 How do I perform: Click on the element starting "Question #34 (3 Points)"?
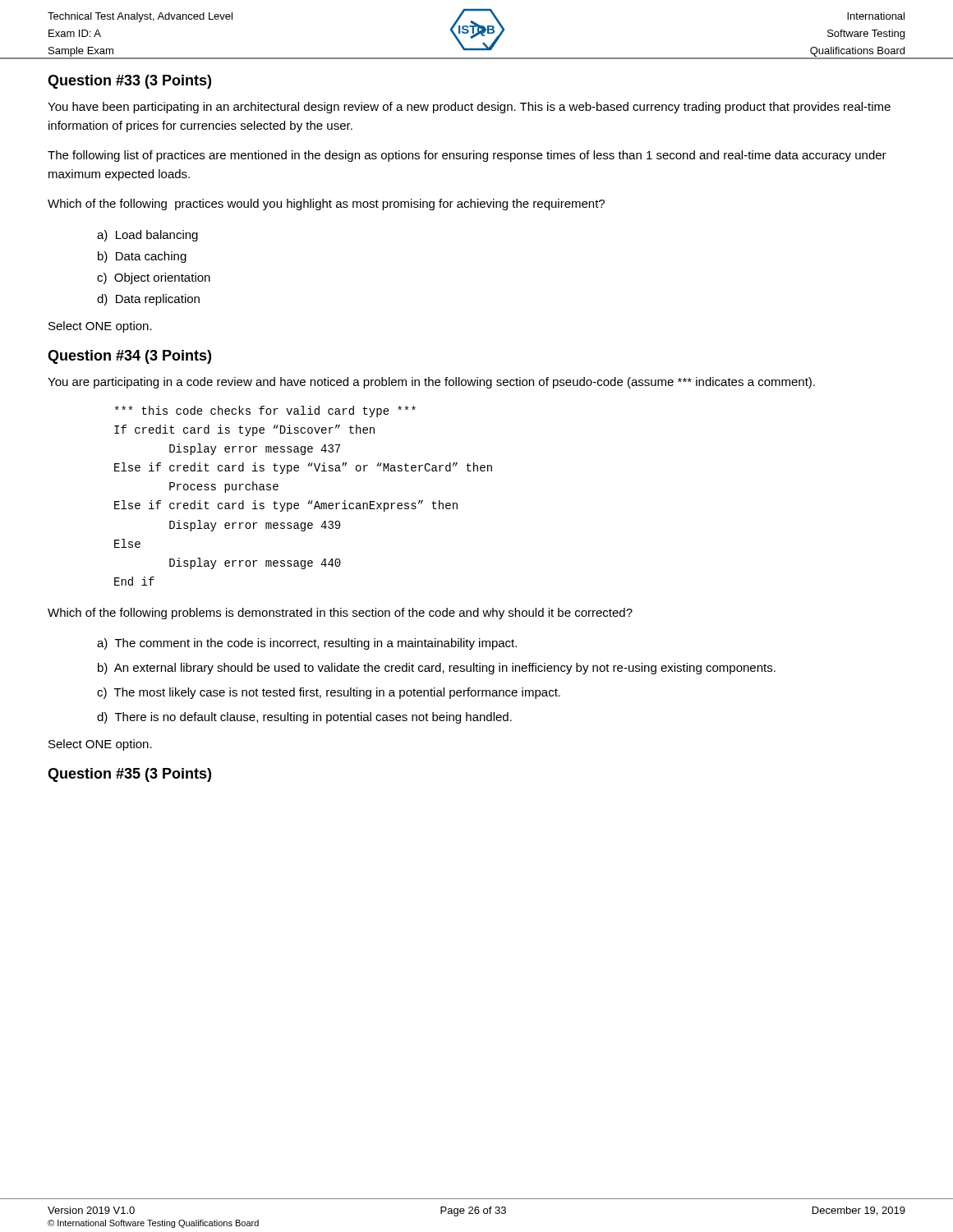coord(130,355)
